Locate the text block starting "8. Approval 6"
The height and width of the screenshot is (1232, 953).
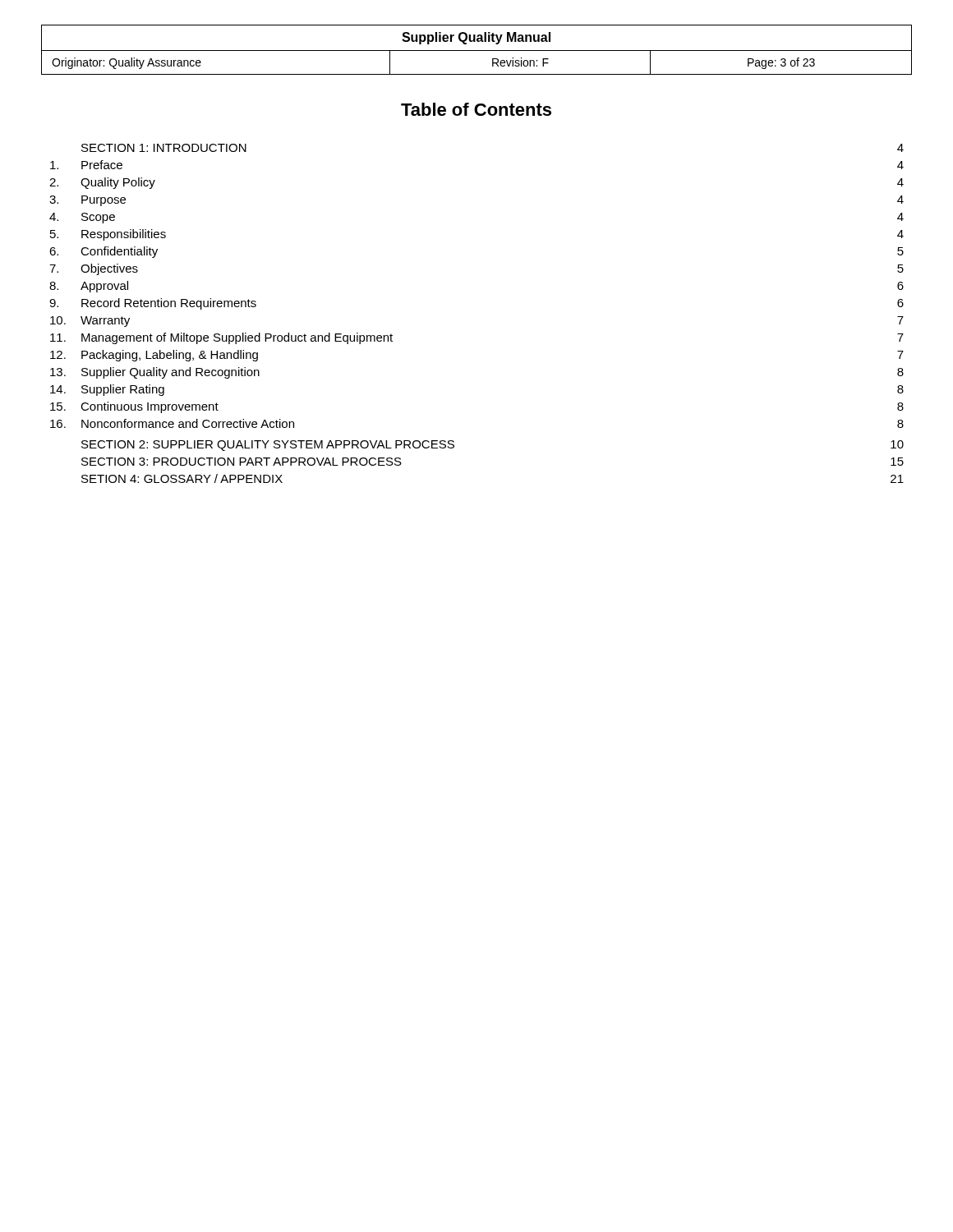click(x=97, y=286)
